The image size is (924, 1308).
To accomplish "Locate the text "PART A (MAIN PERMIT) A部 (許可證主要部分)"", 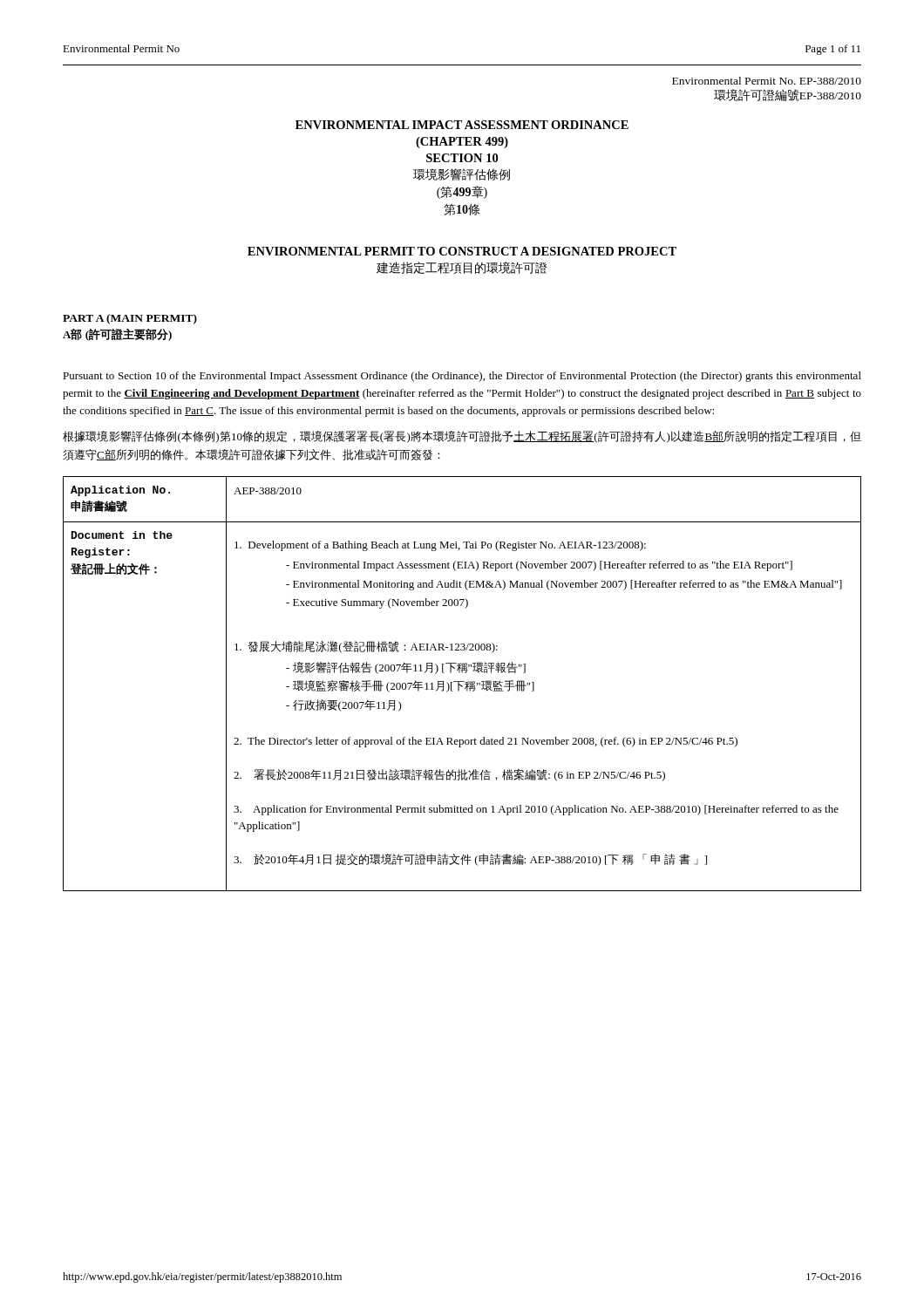I will pyautogui.click(x=130, y=319).
